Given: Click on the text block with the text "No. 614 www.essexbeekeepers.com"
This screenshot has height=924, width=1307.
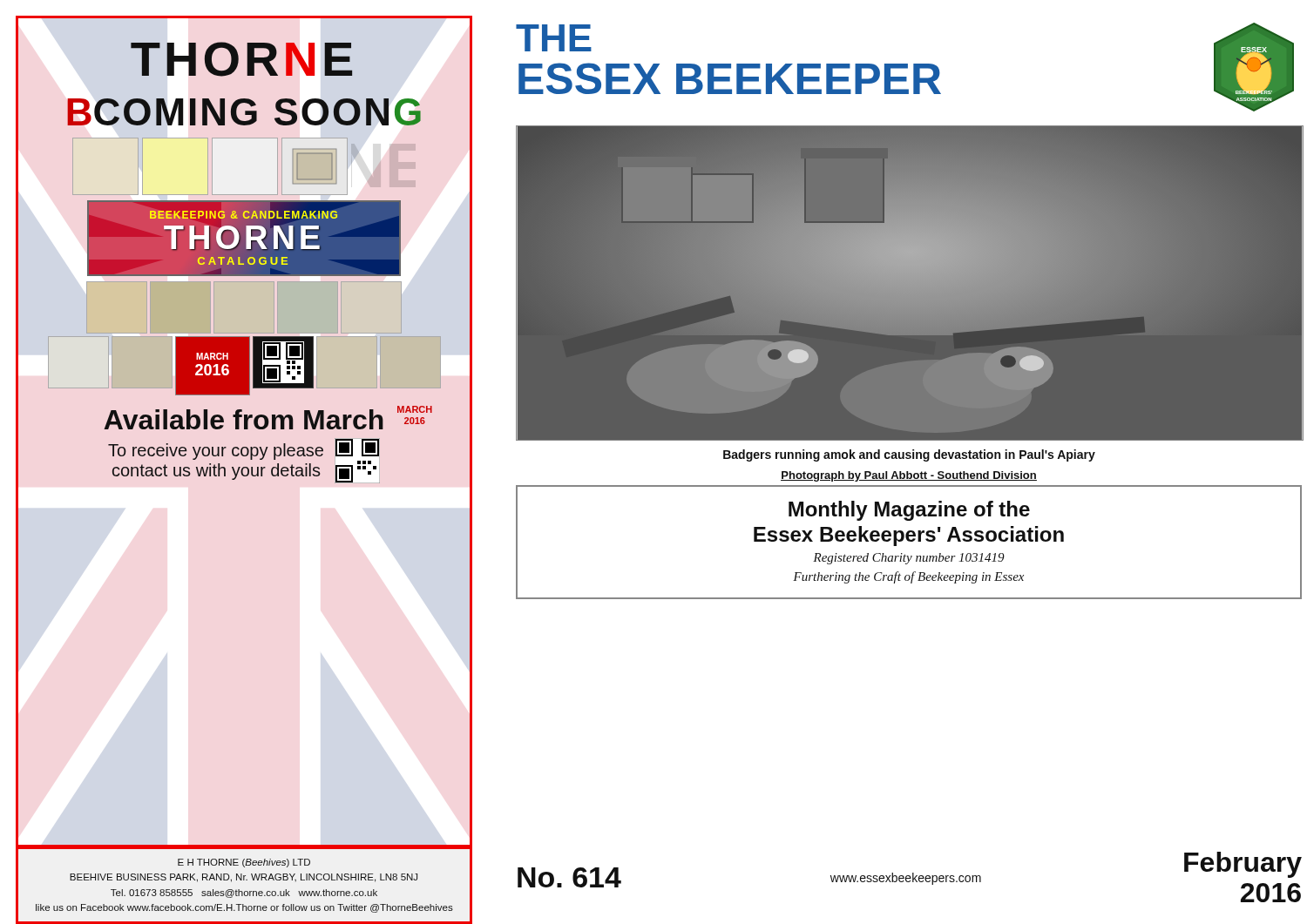Looking at the screenshot, I should pos(909,878).
